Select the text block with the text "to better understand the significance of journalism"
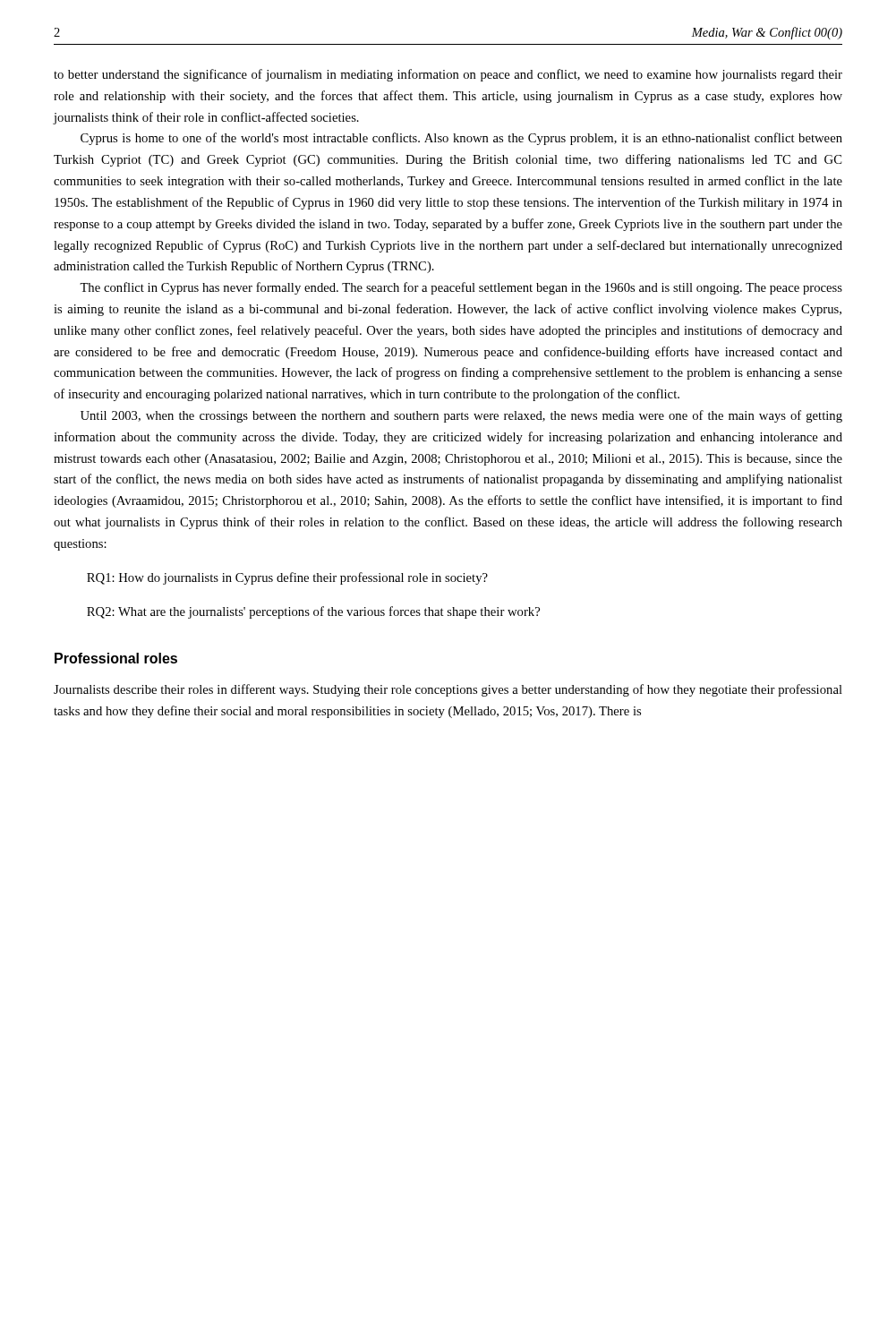The height and width of the screenshot is (1343, 896). click(x=448, y=96)
